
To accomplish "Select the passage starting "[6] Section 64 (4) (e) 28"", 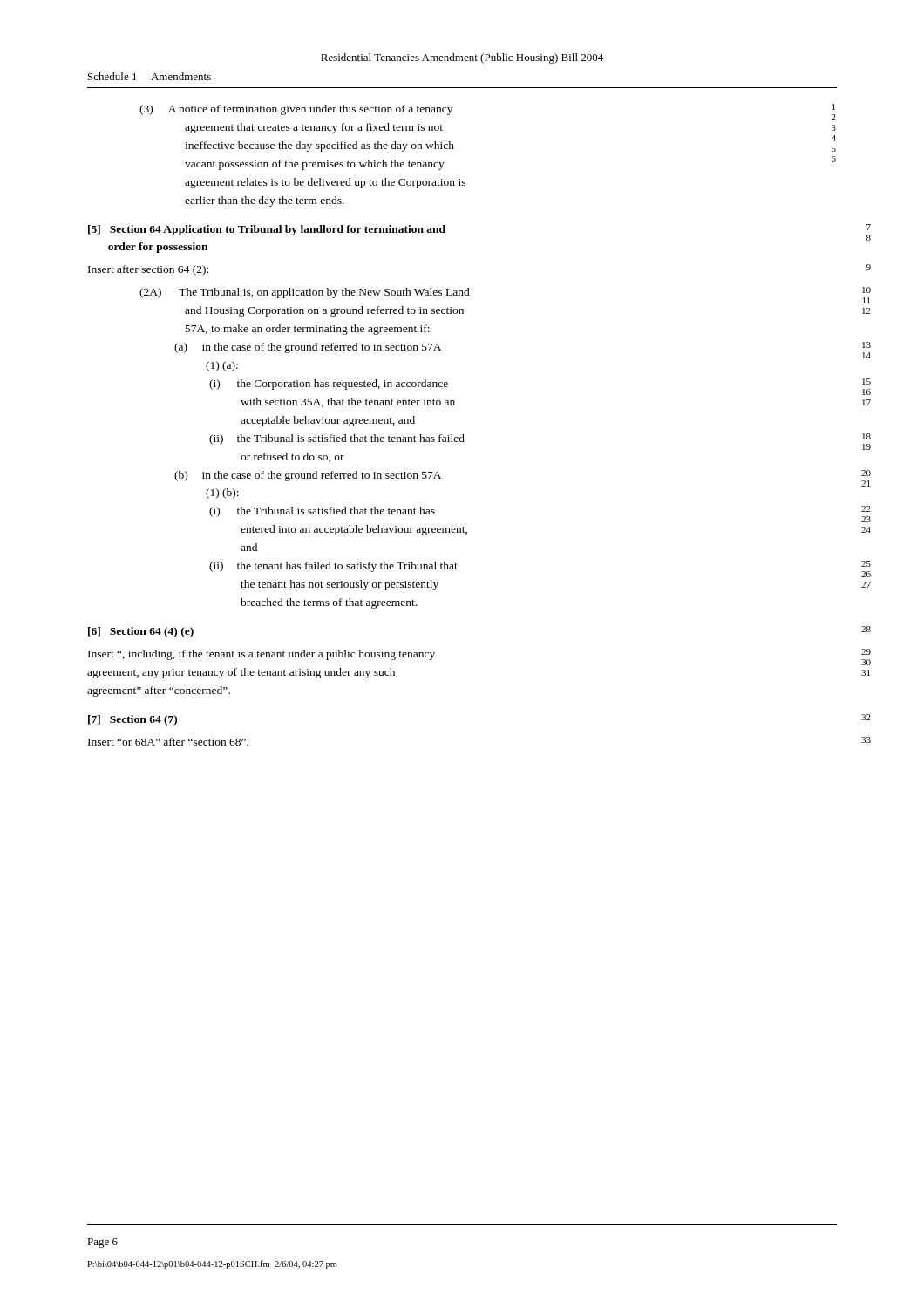I will (x=141, y=632).
